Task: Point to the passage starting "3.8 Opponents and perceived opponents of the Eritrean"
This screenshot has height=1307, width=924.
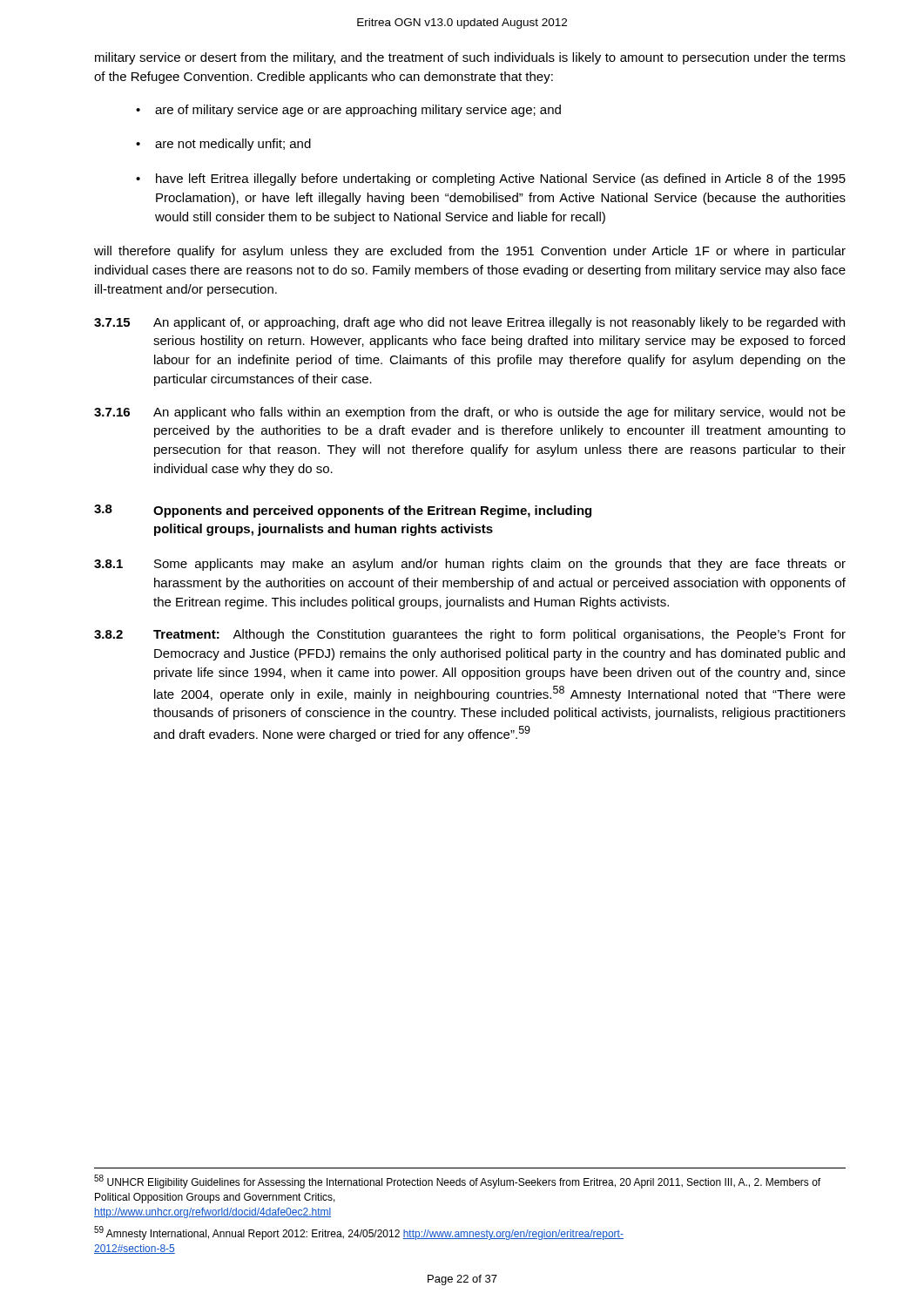Action: click(343, 520)
